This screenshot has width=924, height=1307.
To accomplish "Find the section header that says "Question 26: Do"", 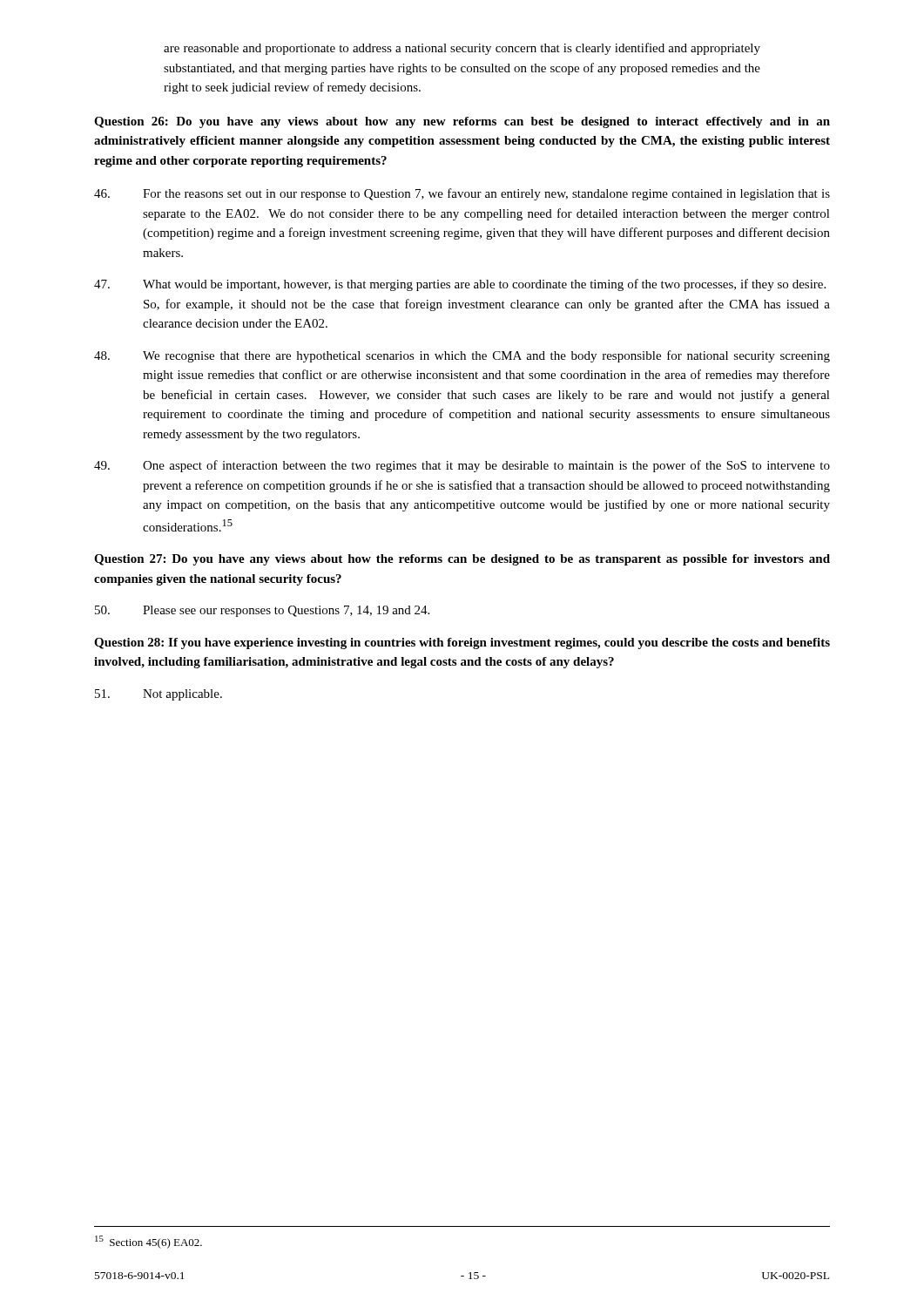I will point(462,140).
